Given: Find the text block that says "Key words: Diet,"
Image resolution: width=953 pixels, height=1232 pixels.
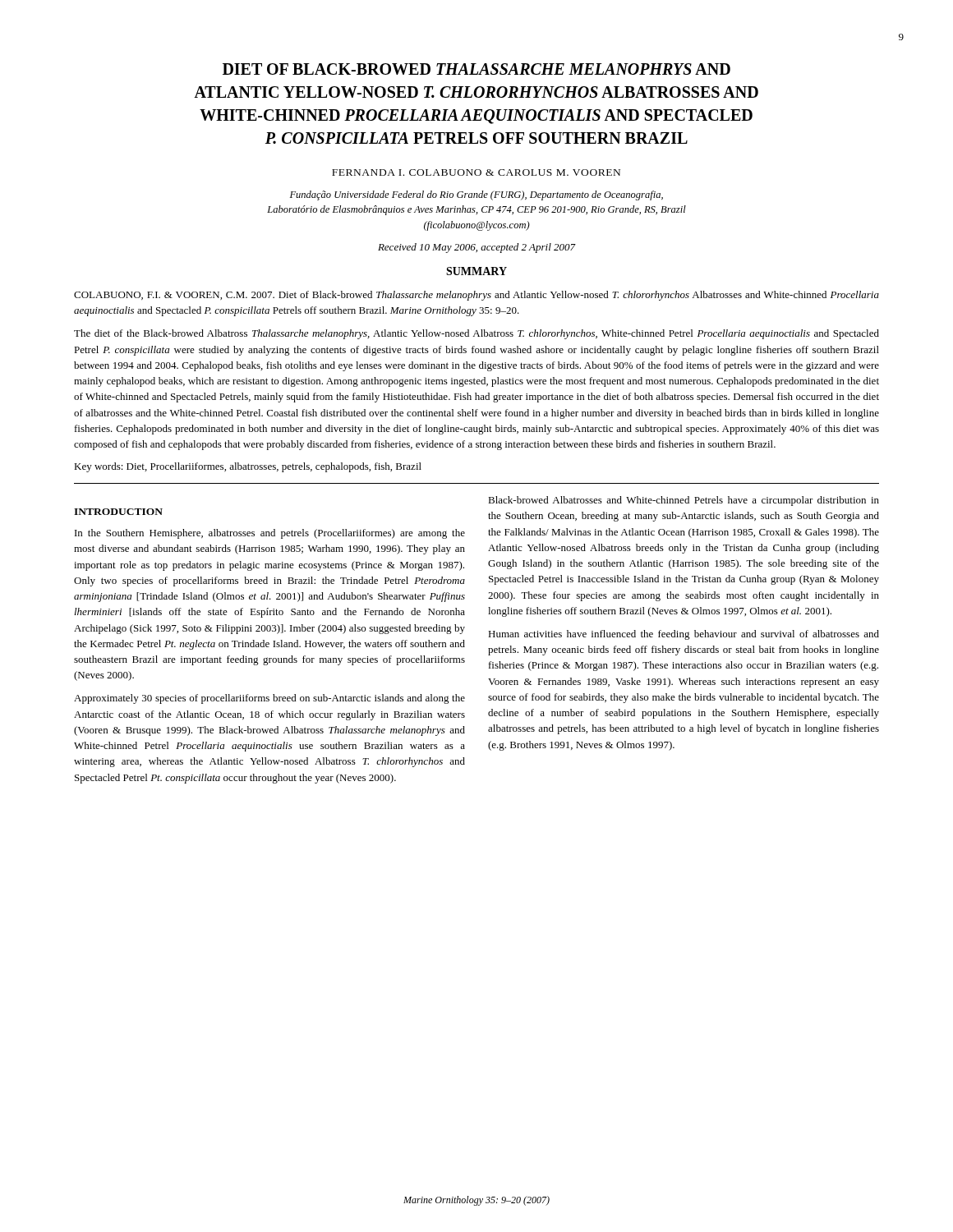Looking at the screenshot, I should [x=248, y=466].
